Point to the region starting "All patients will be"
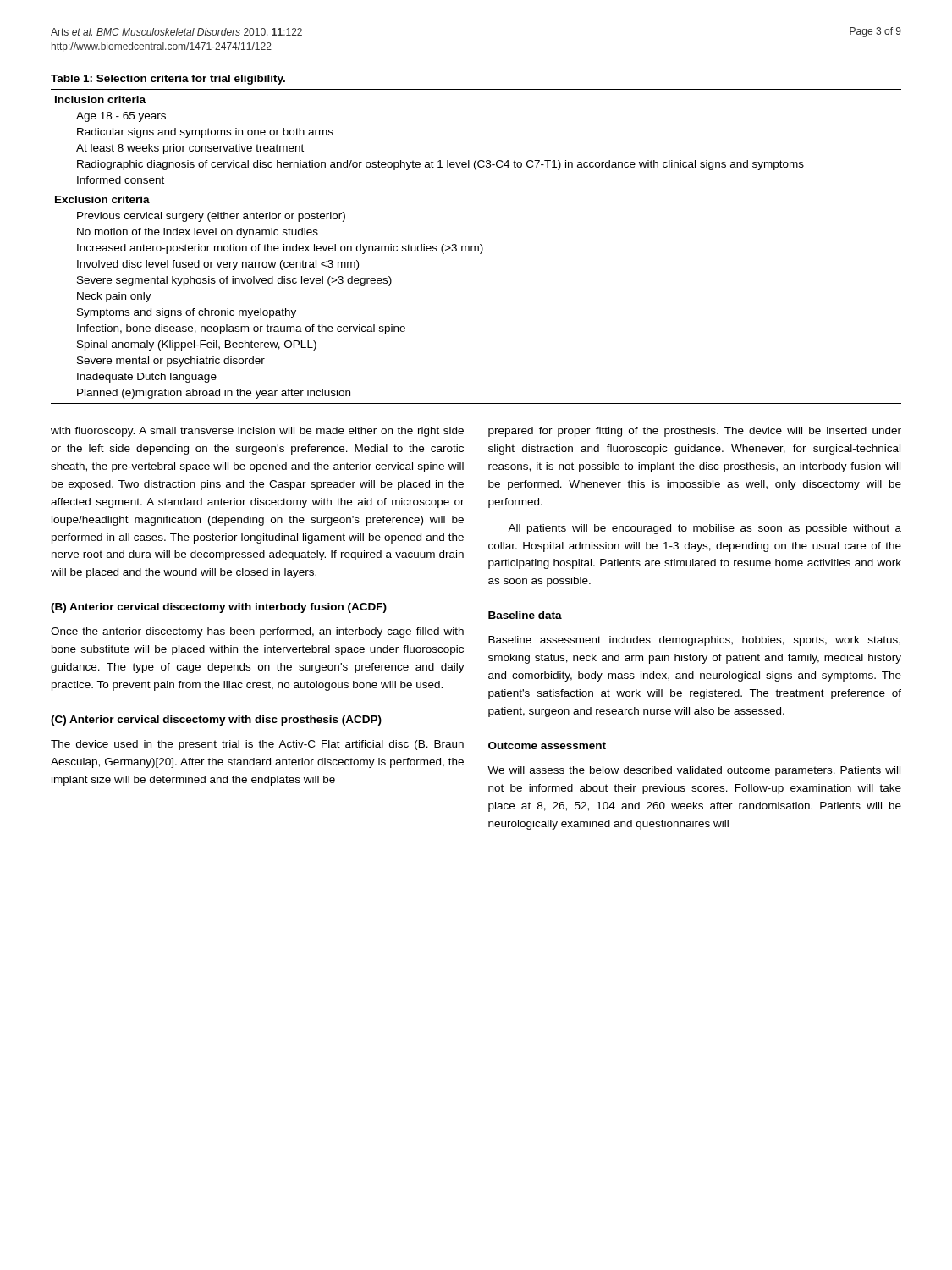The image size is (952, 1270). [695, 554]
